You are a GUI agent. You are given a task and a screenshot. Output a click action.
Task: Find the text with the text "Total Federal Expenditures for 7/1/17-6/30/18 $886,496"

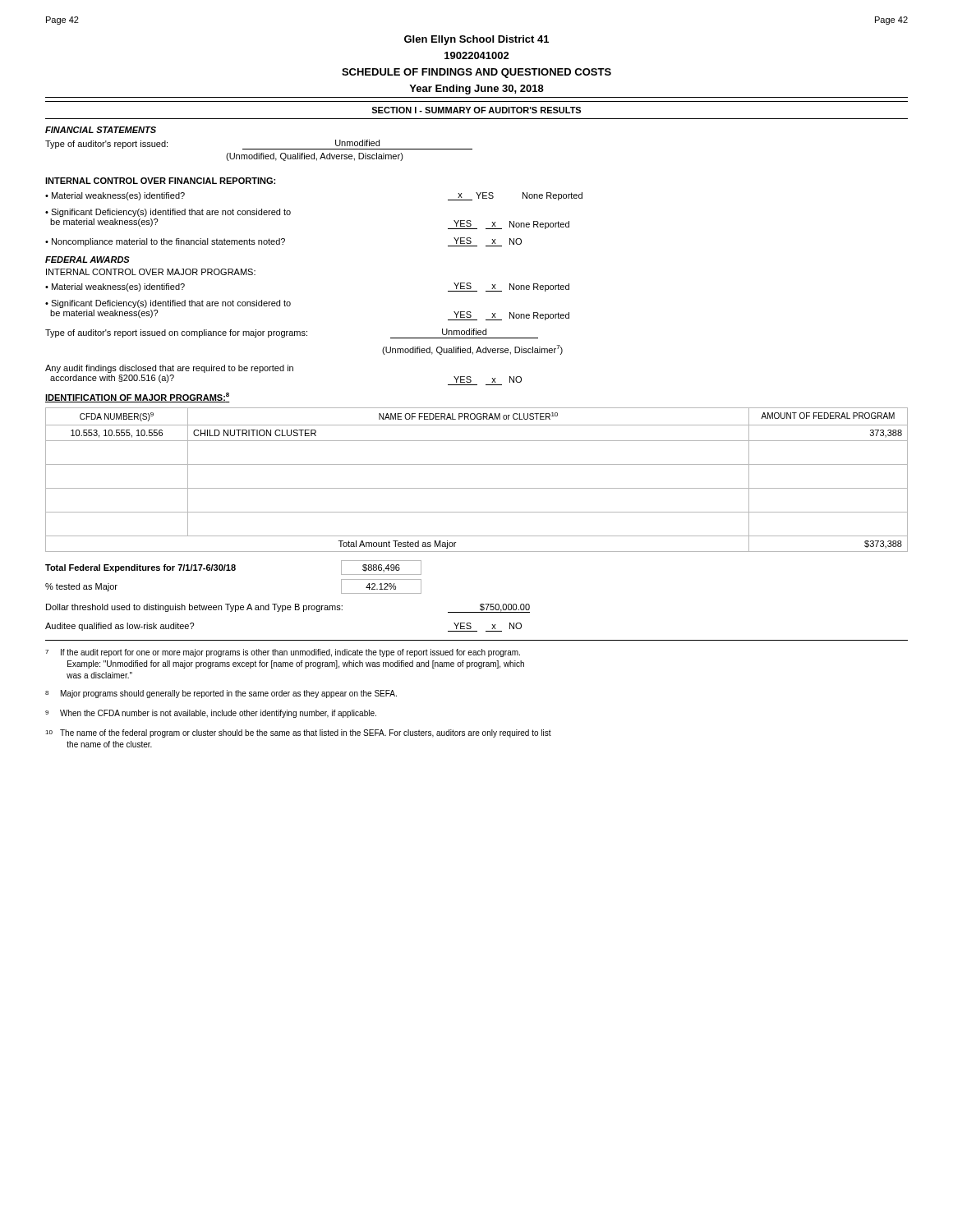(233, 567)
